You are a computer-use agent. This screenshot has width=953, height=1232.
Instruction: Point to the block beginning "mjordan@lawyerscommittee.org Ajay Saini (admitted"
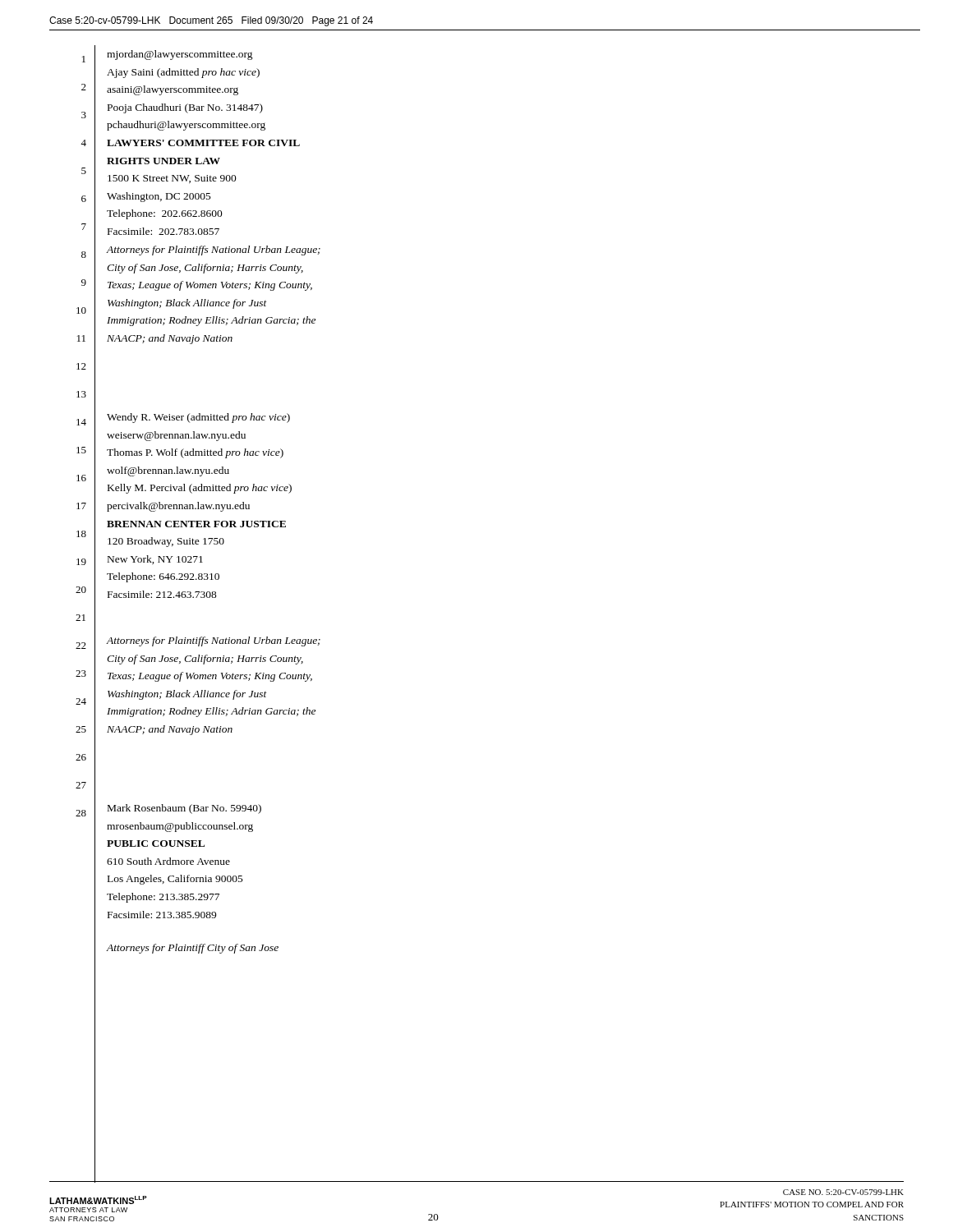tap(203, 142)
